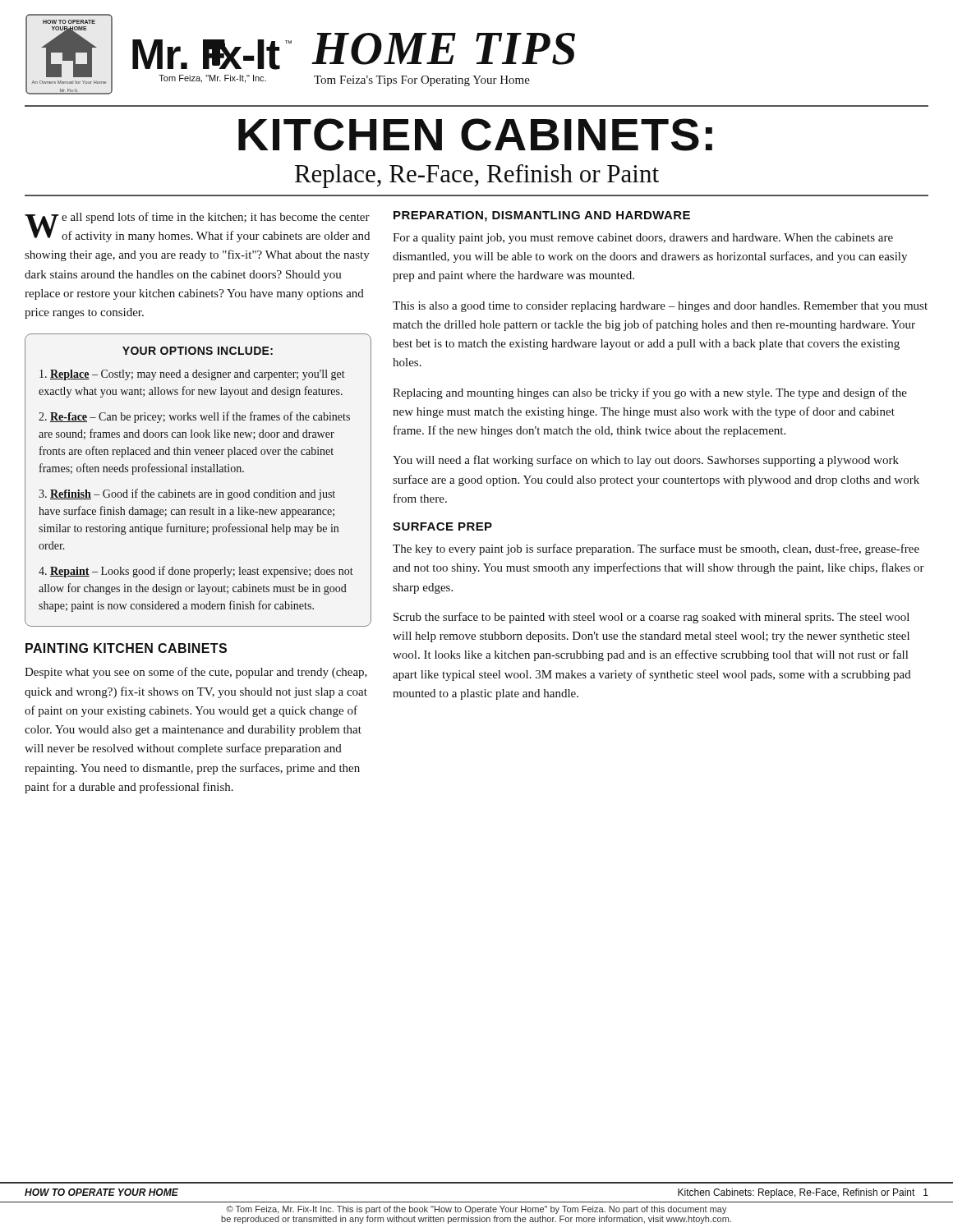
Task: Locate the text block containing "You will need a flat"
Action: [x=656, y=479]
